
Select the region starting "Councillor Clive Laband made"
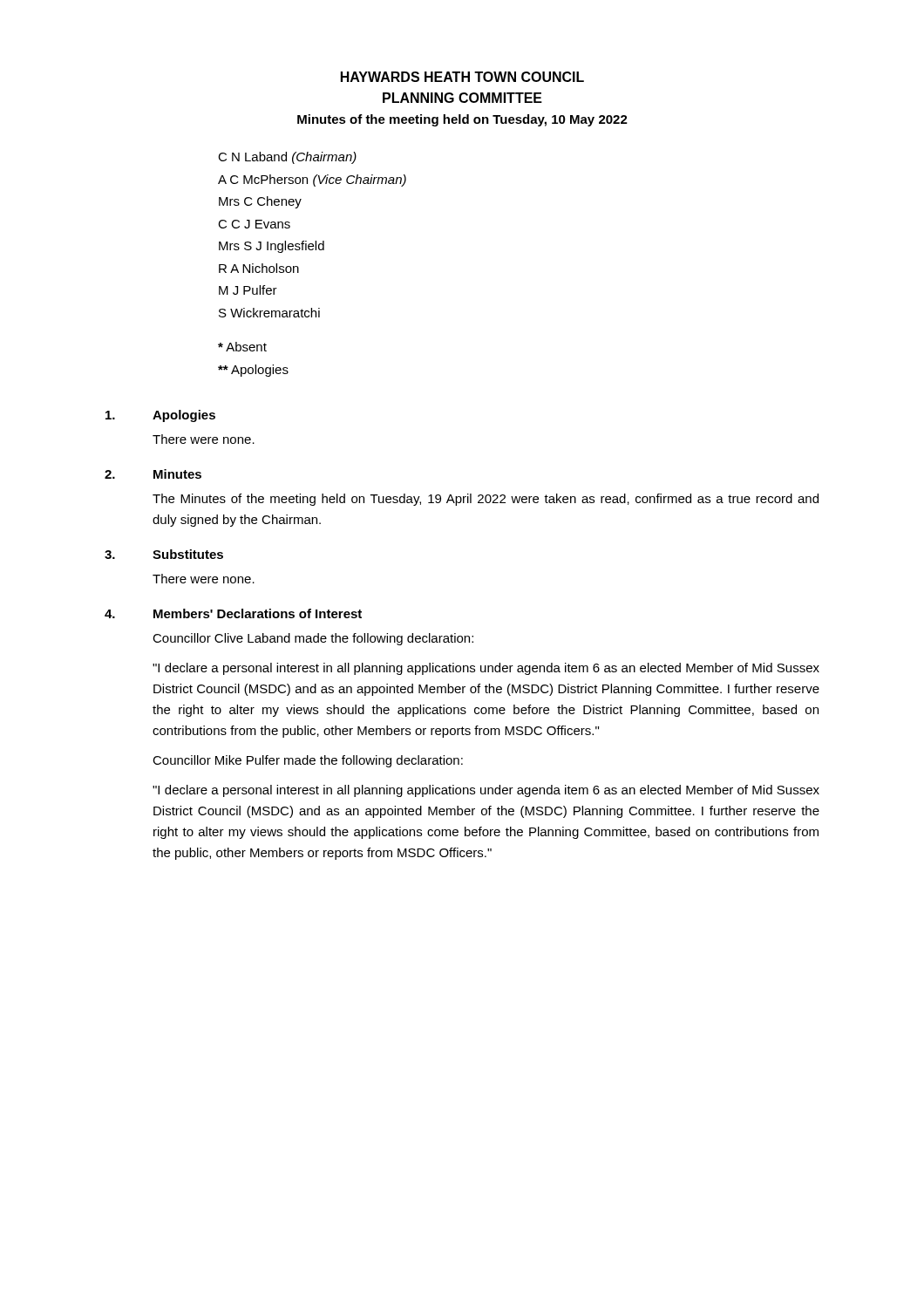314,638
